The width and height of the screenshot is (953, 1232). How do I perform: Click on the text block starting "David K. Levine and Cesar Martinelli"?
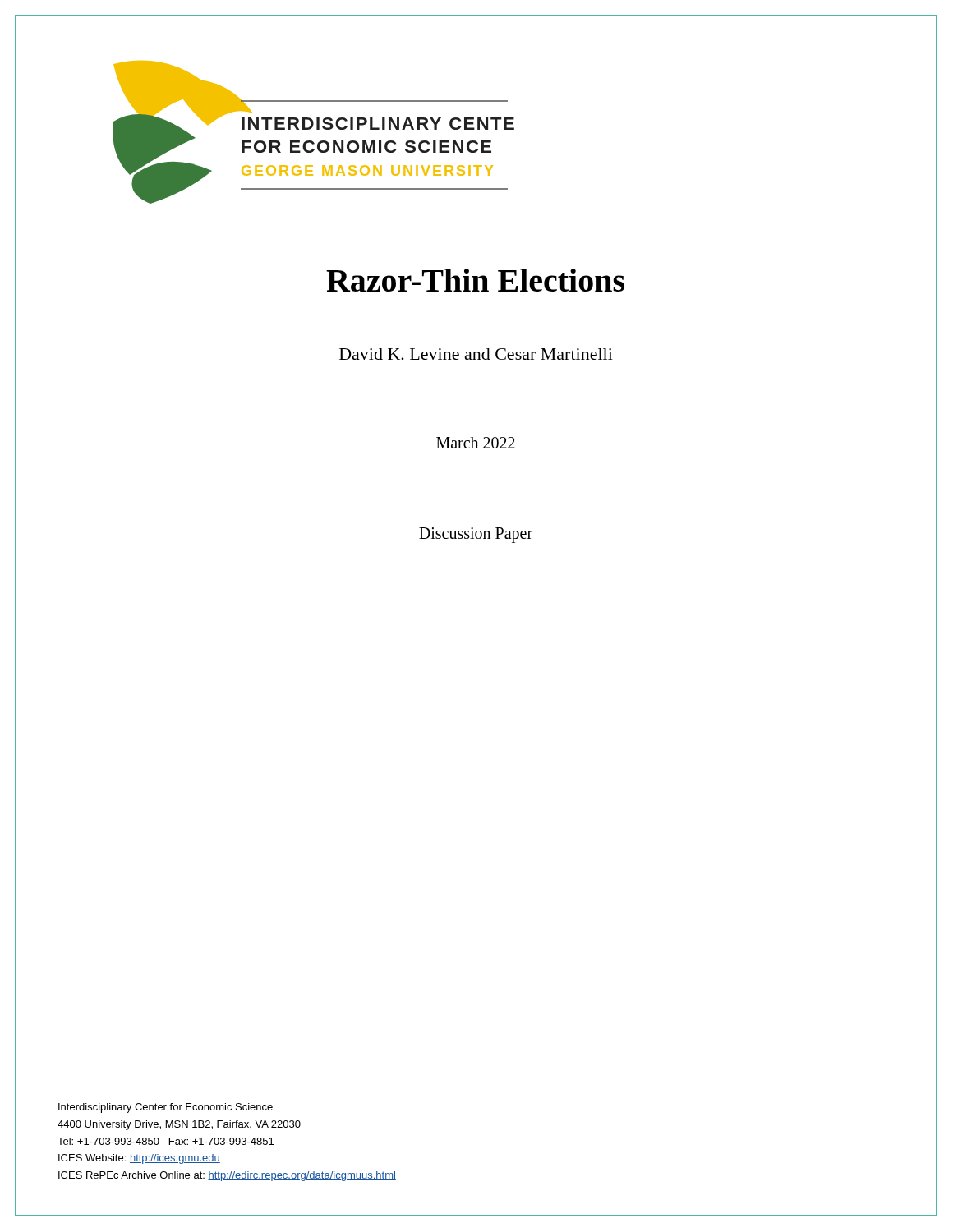(476, 354)
